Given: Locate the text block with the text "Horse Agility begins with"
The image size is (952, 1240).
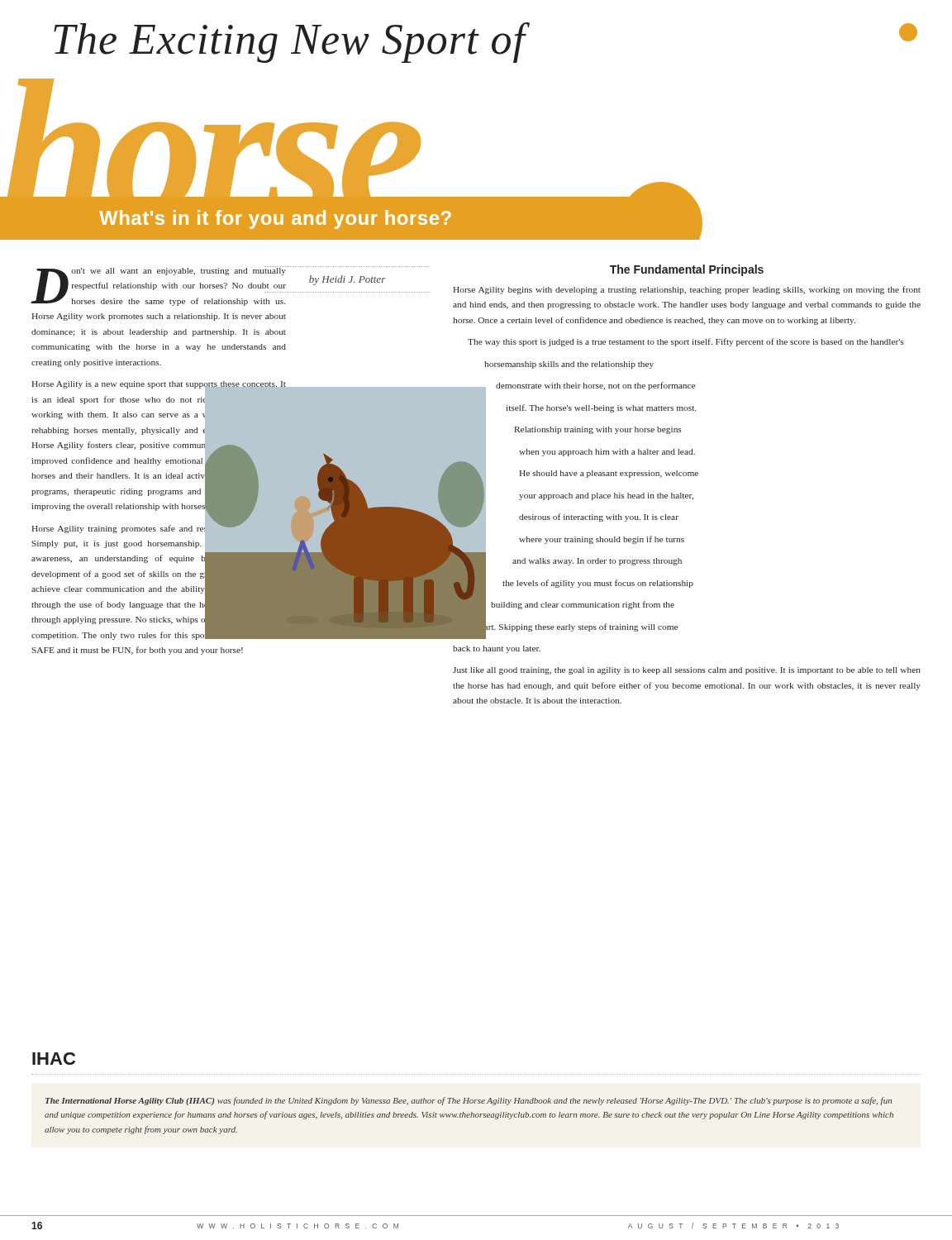Looking at the screenshot, I should click(687, 495).
